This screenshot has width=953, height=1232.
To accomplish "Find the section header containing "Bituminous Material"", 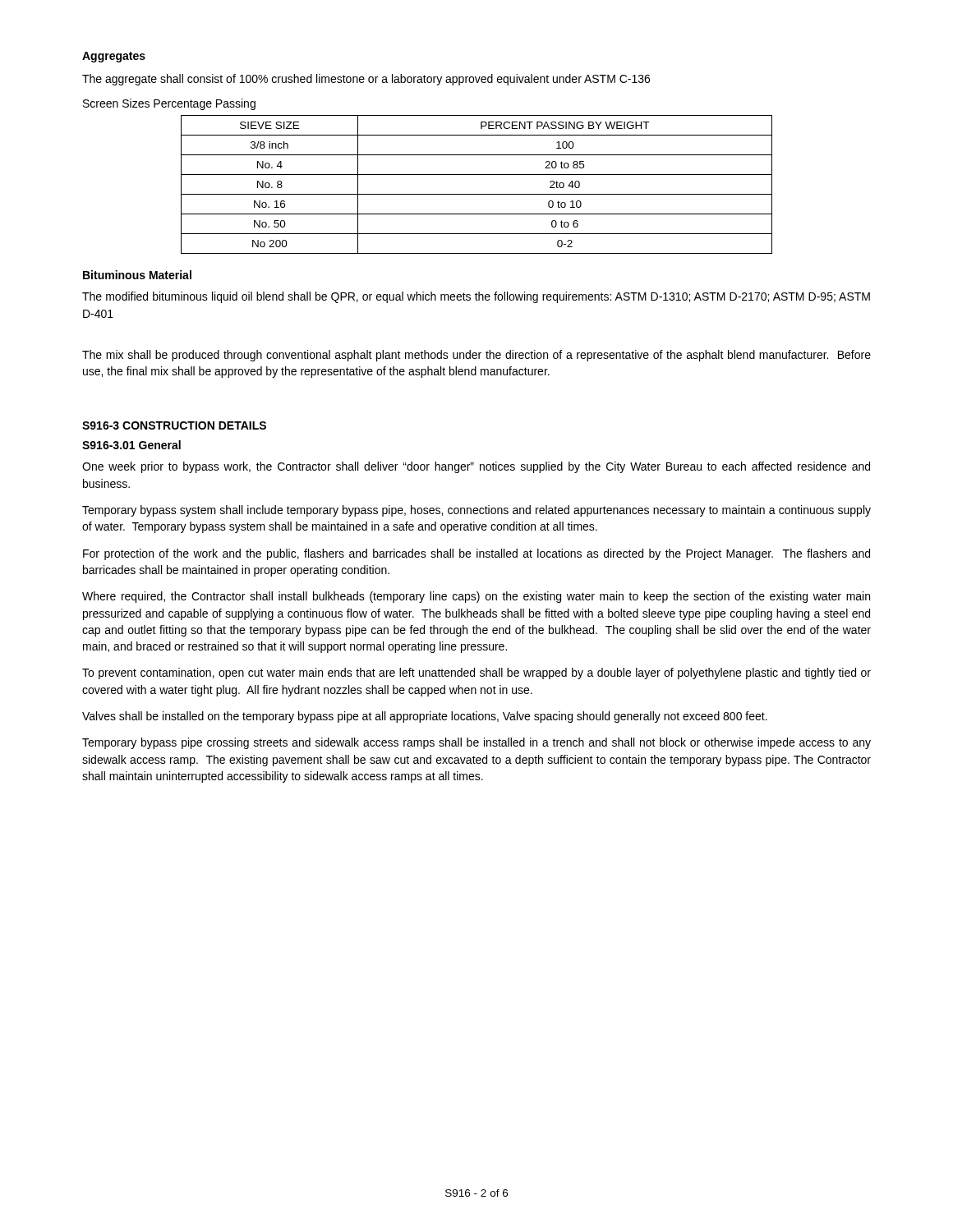I will coord(137,275).
